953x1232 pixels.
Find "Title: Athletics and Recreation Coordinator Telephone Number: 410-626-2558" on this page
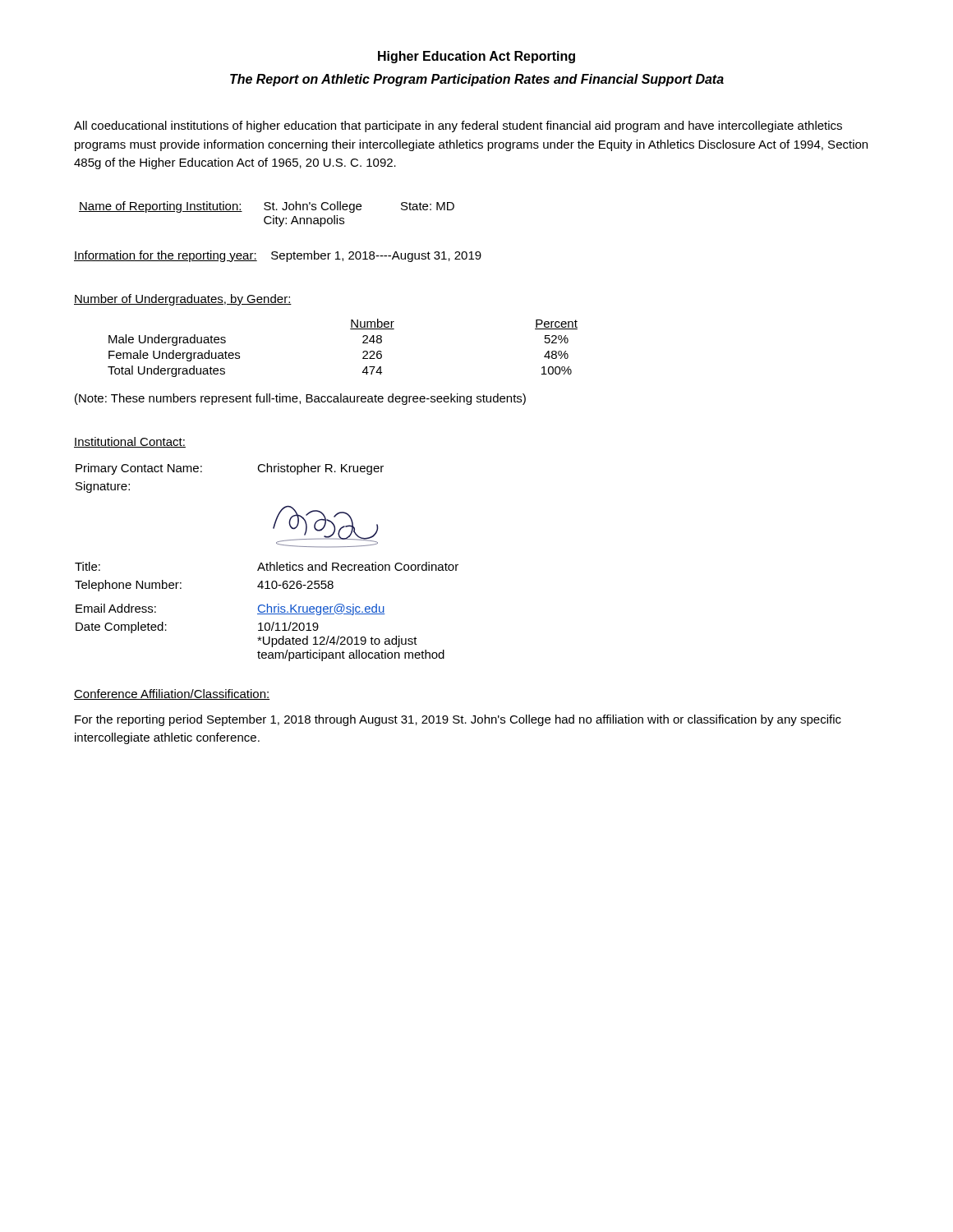(320, 575)
